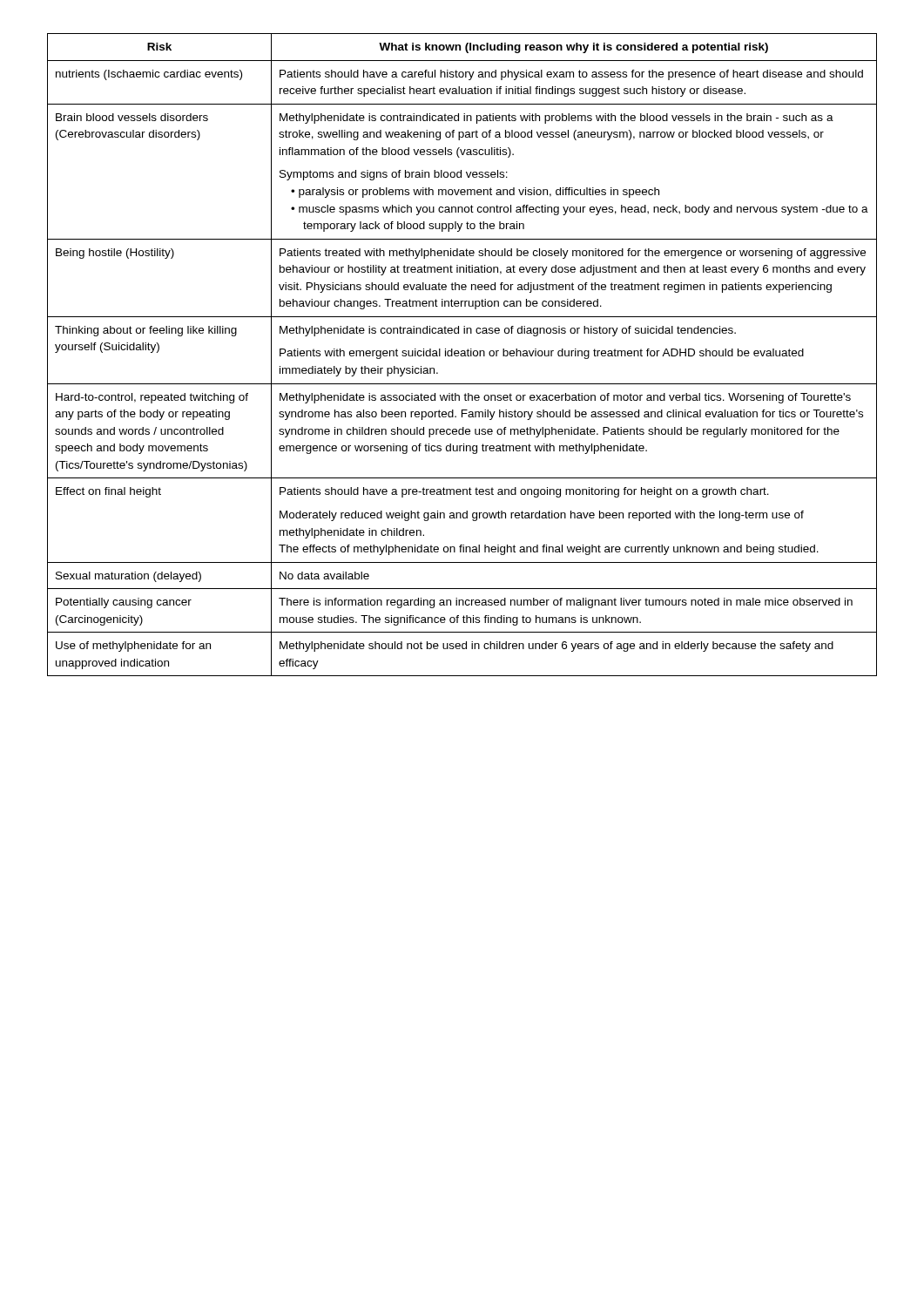Click on the table containing "What is known (Including"
924x1307 pixels.
click(x=462, y=355)
